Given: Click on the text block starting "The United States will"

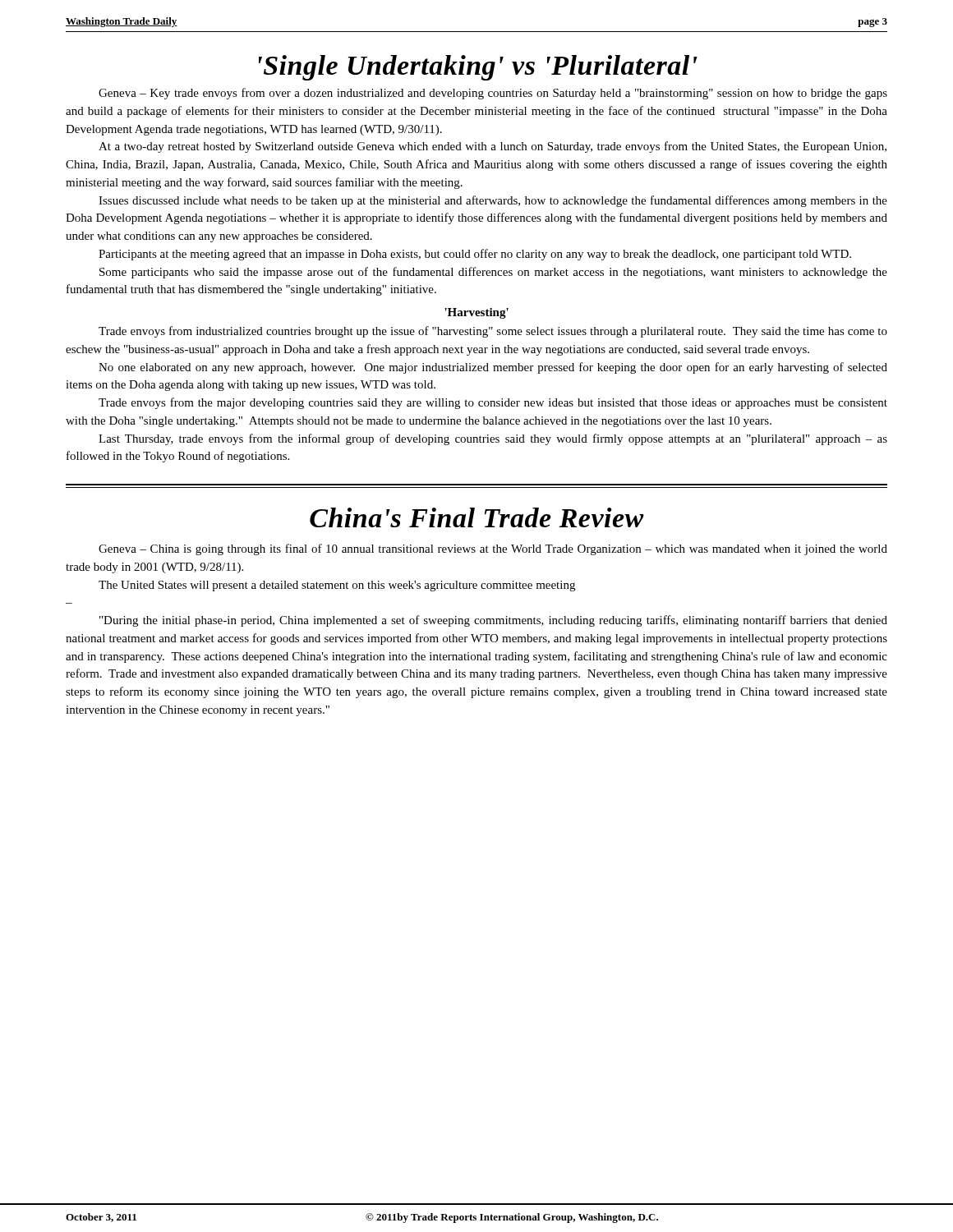Looking at the screenshot, I should click(476, 594).
